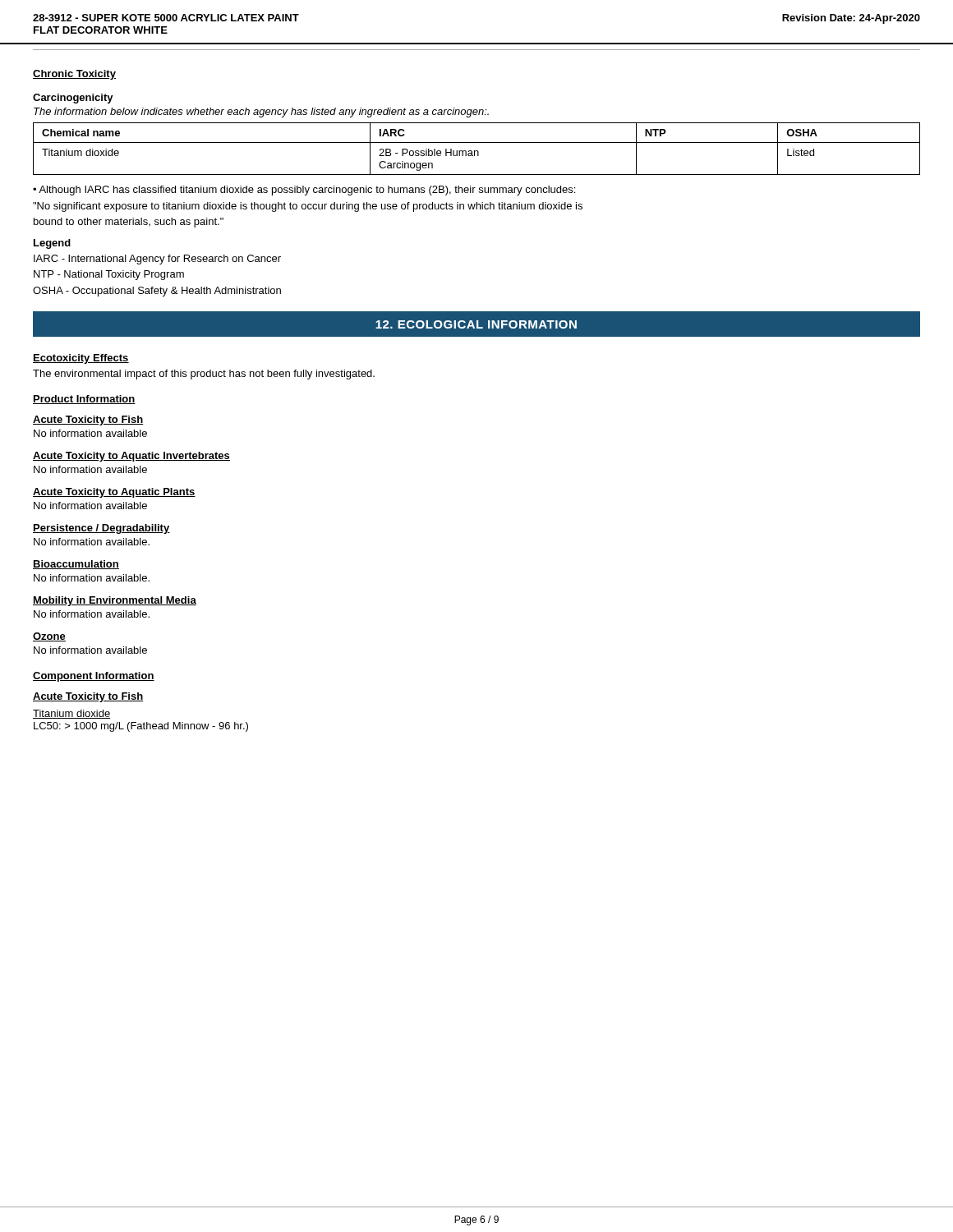
Task: Point to the text starting "Persistence / Degradability"
Action: click(101, 528)
